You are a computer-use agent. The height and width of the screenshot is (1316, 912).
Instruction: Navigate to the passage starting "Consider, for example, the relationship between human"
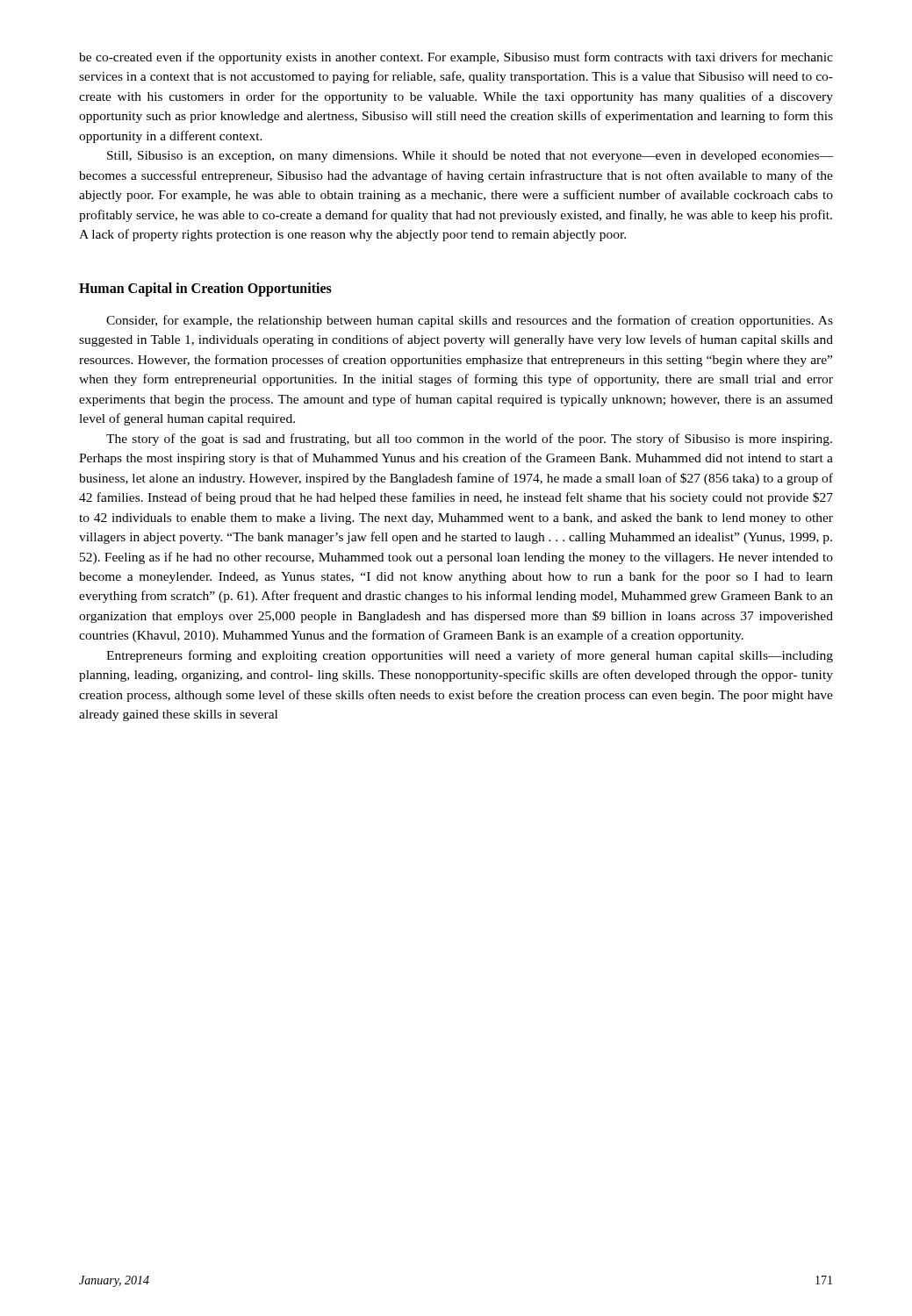coord(456,370)
